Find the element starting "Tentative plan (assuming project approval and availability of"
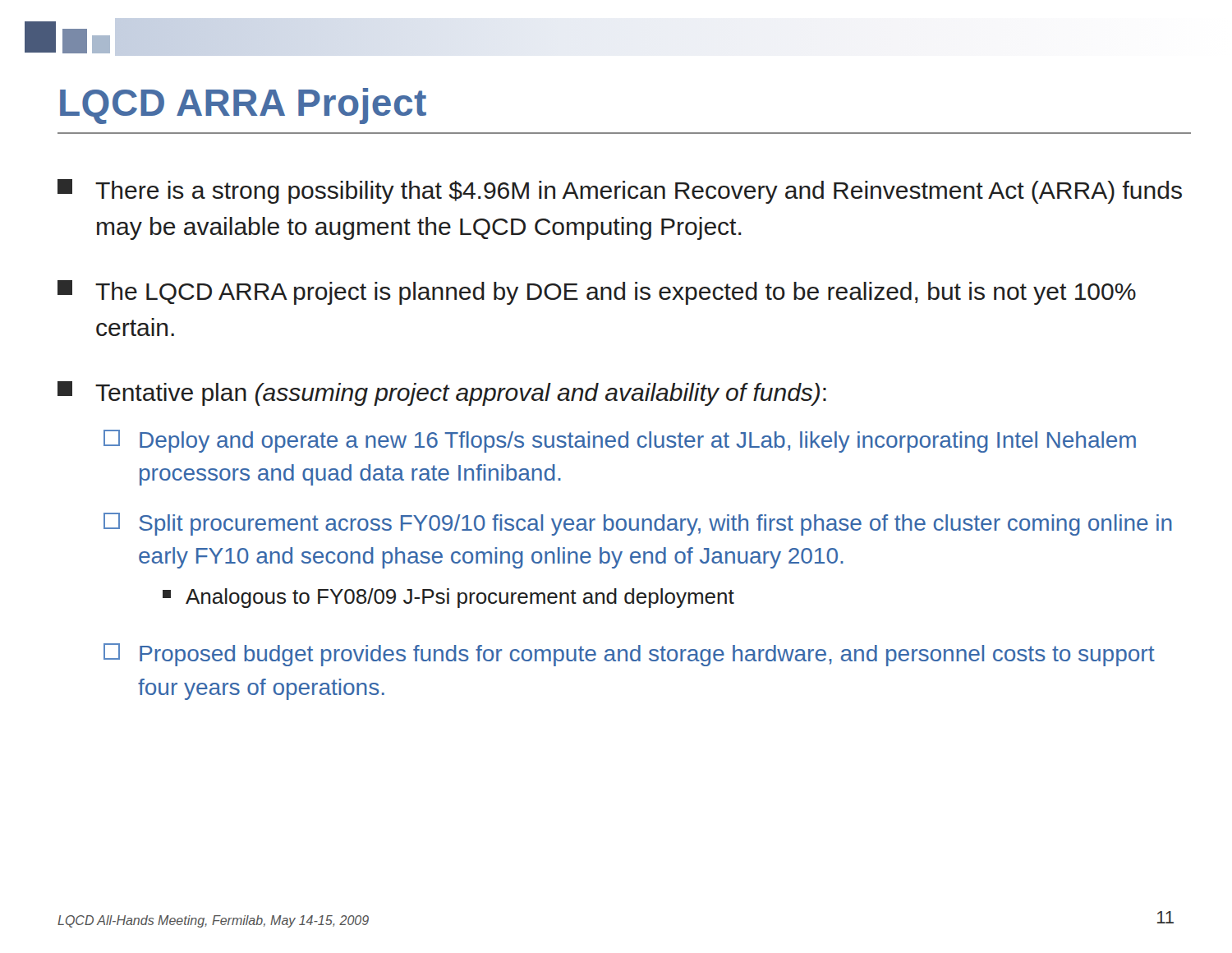 click(624, 548)
